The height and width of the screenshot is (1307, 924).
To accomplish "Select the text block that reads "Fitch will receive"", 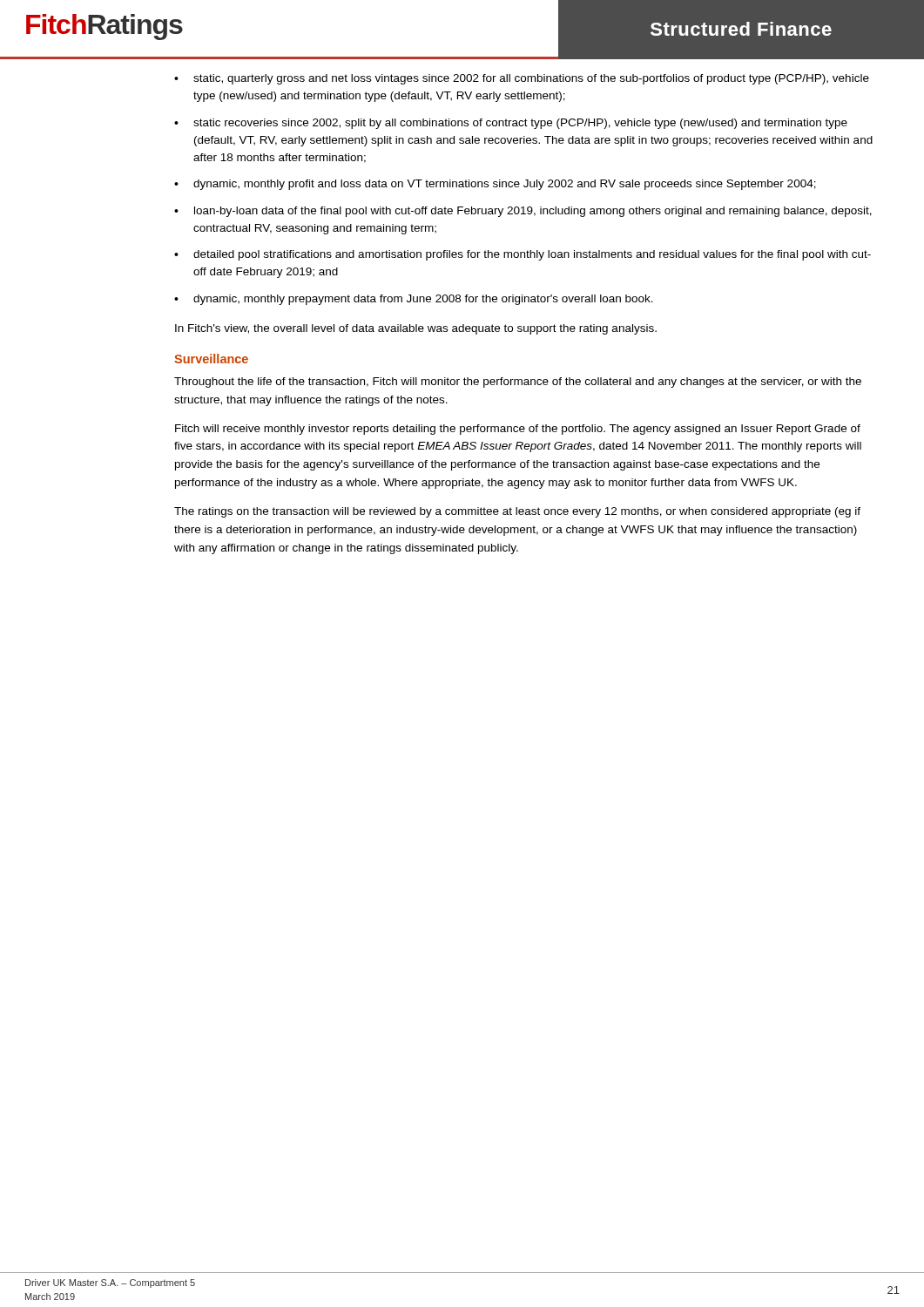I will tap(518, 455).
